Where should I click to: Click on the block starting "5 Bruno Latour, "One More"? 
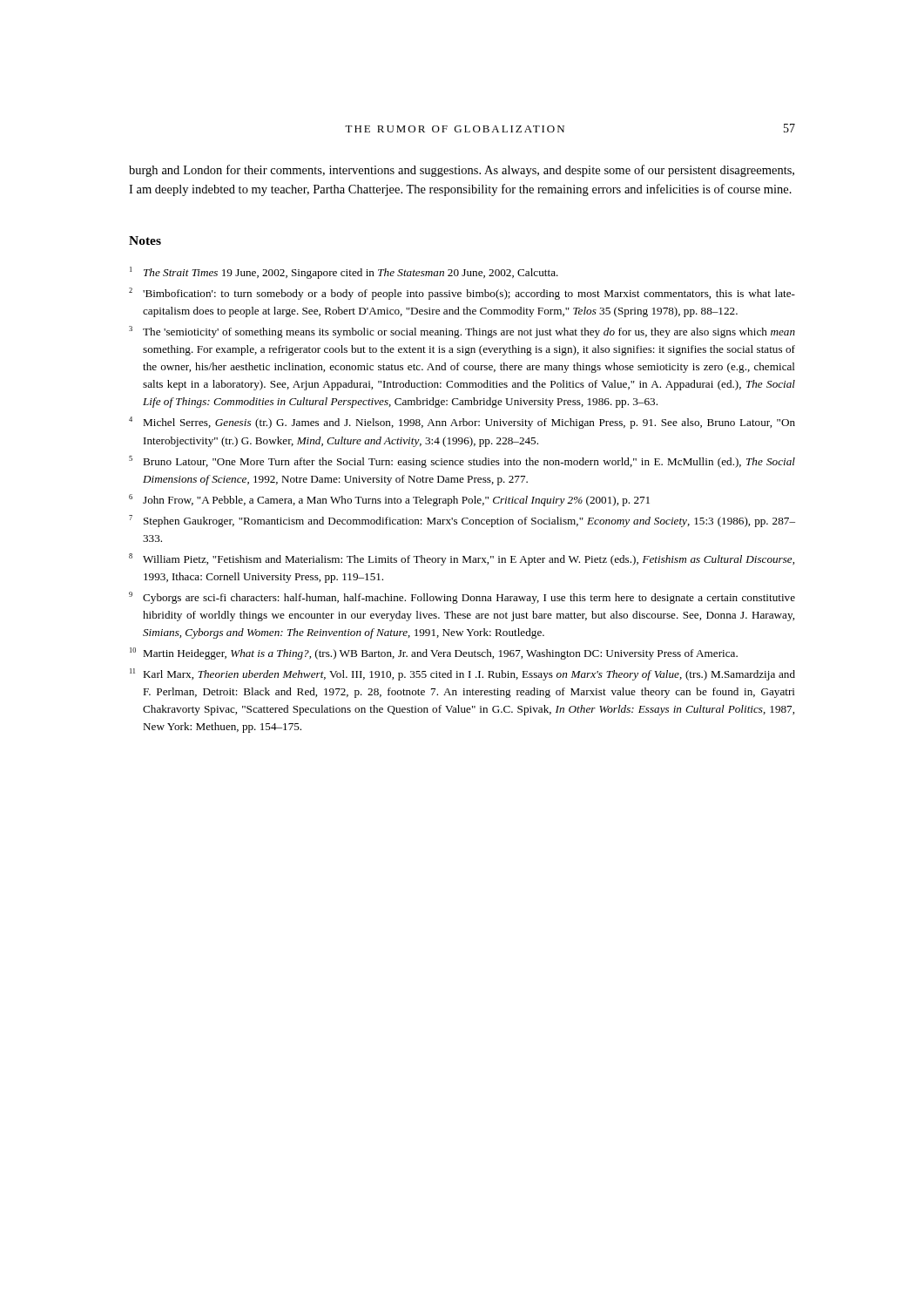(462, 470)
